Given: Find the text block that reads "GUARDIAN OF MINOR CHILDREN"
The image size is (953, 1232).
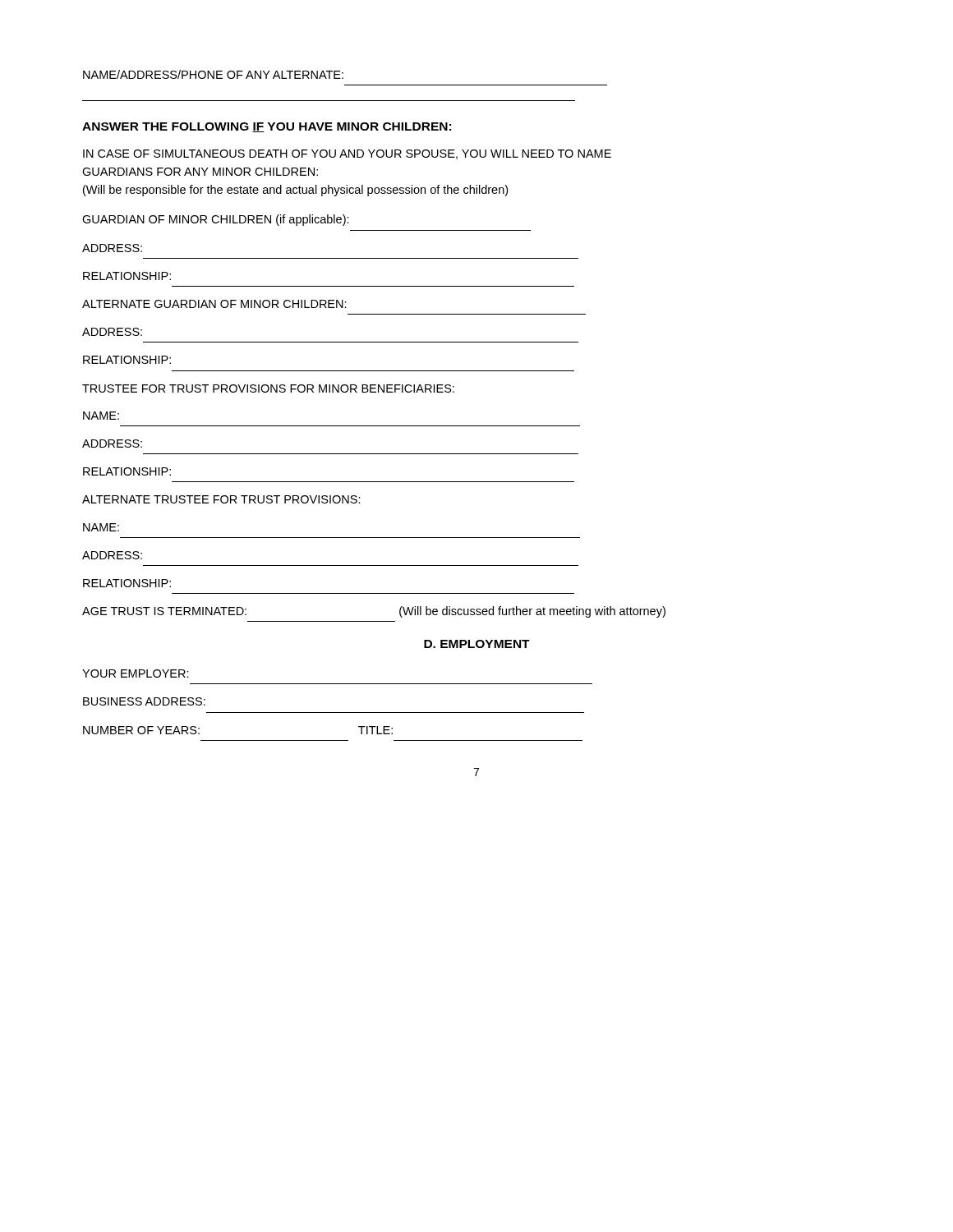Looking at the screenshot, I should (306, 221).
